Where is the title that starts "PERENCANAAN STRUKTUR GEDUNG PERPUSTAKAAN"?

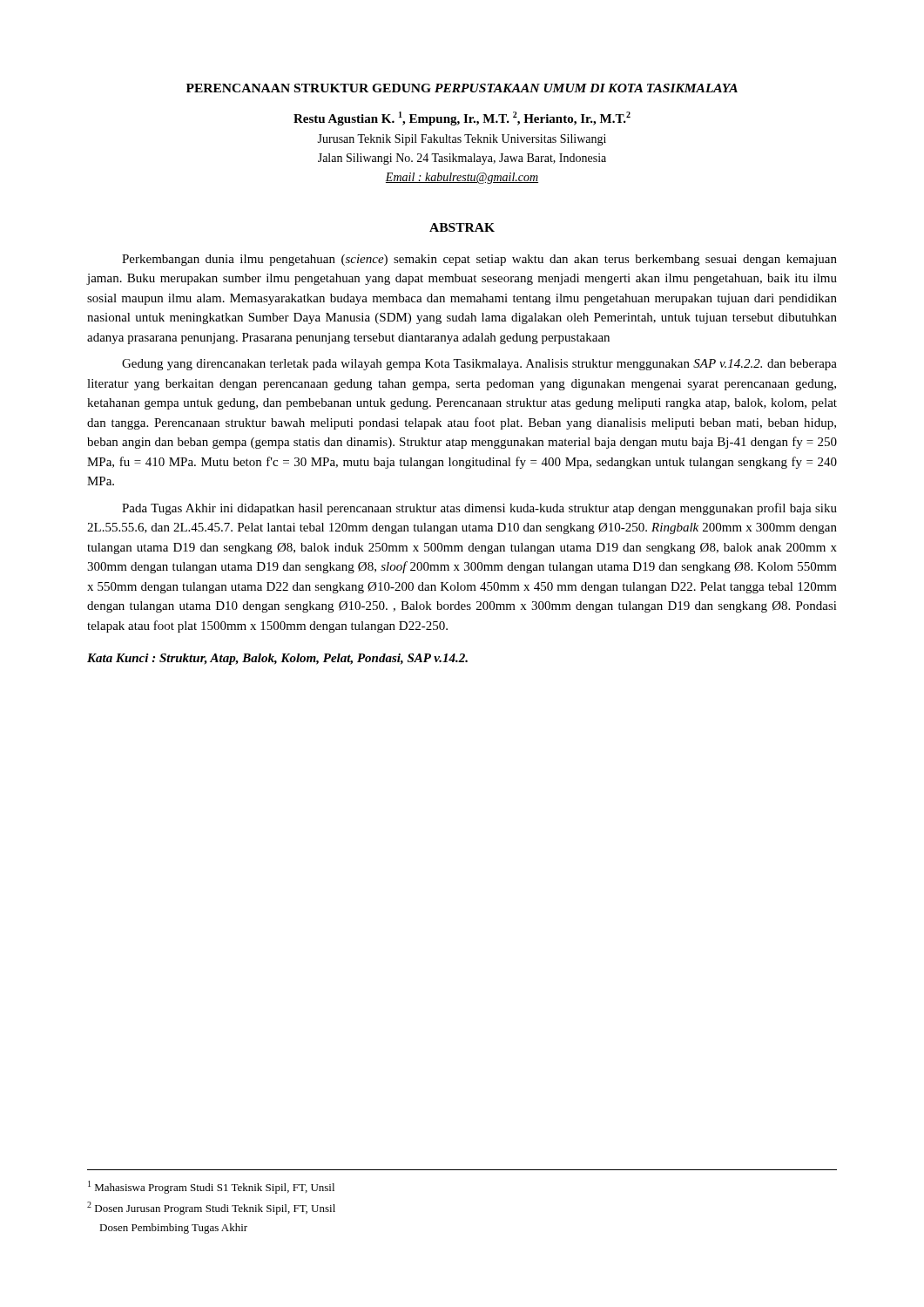tap(462, 88)
